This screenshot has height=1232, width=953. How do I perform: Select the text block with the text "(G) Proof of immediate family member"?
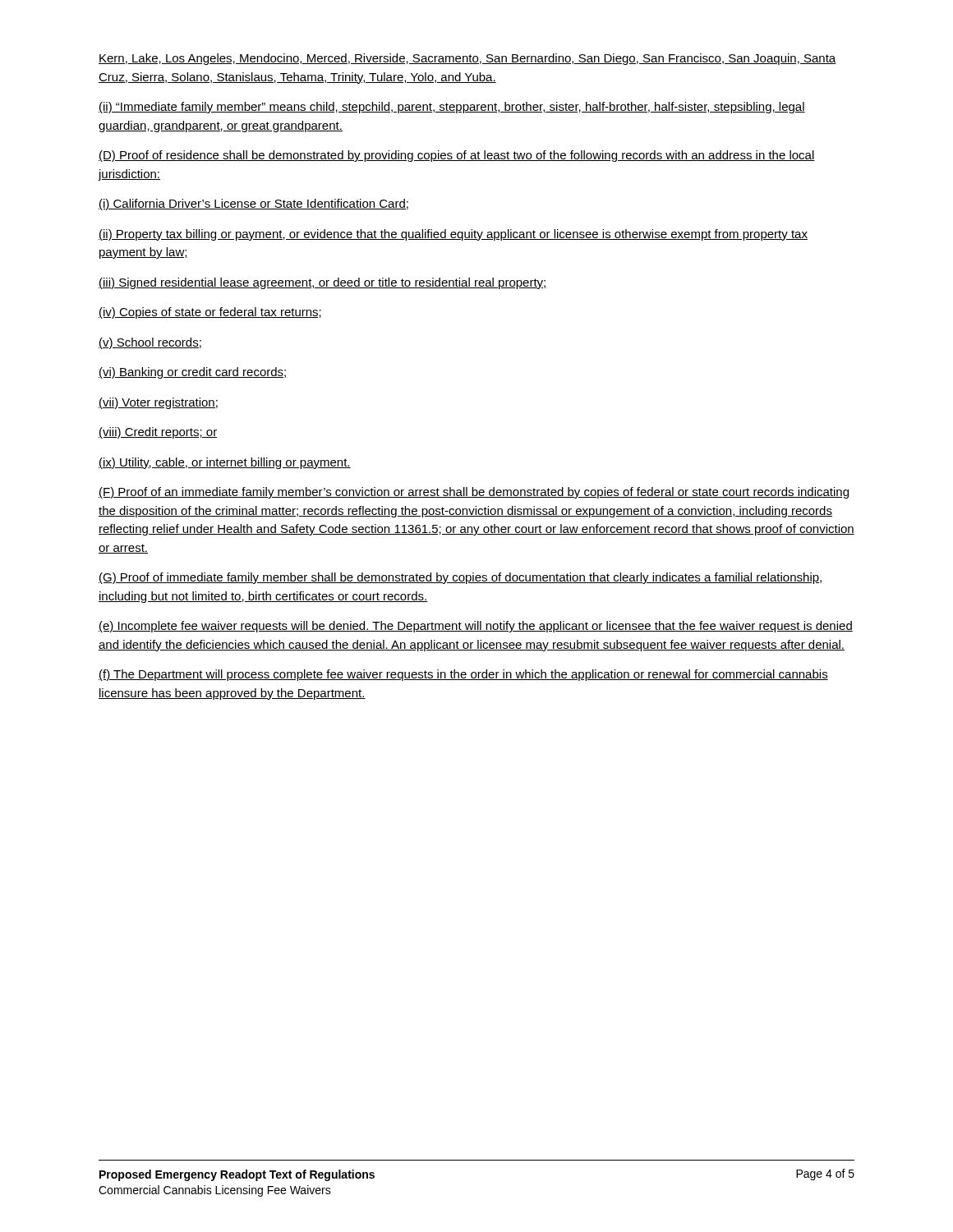pyautogui.click(x=461, y=586)
